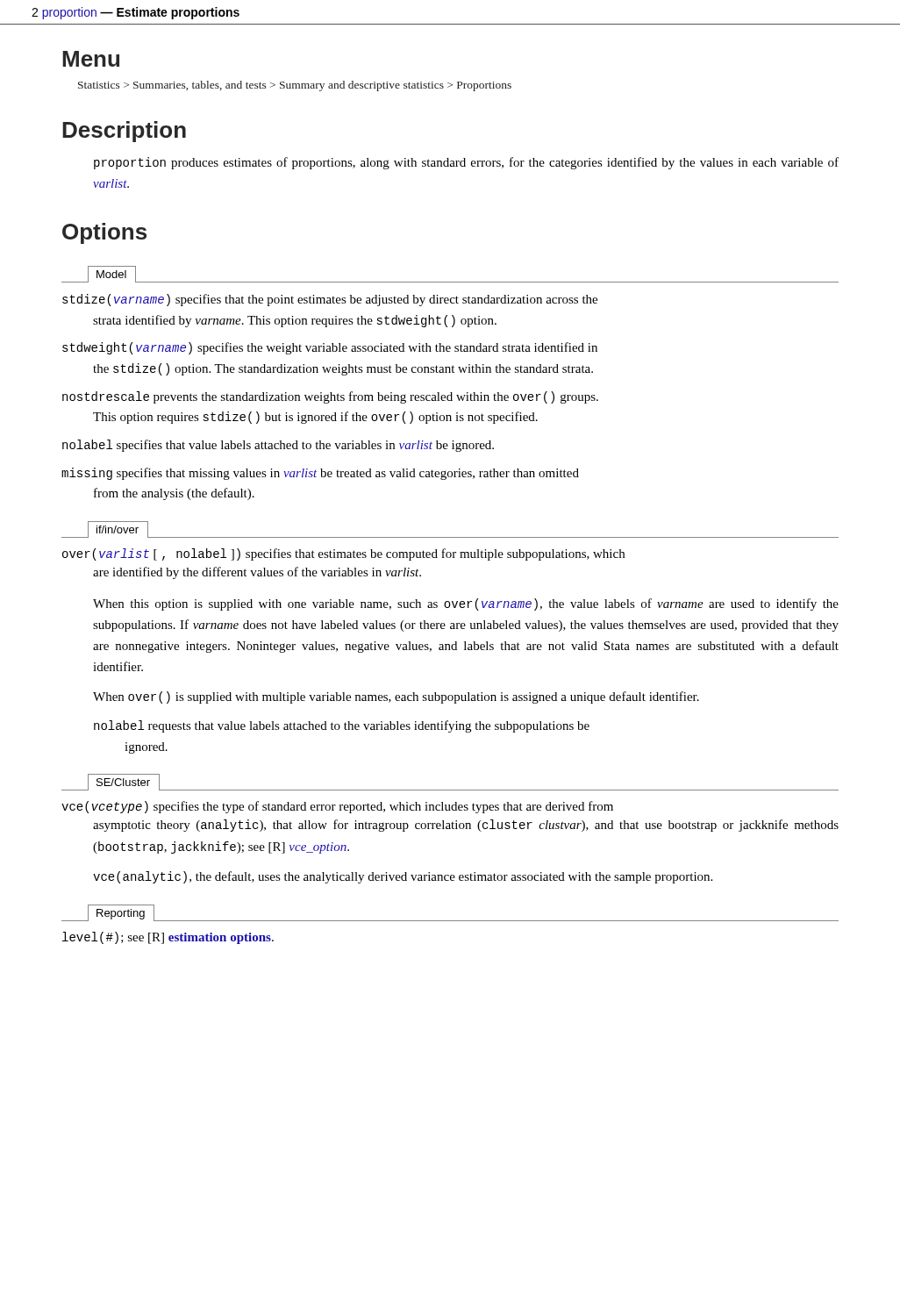This screenshot has height=1316, width=900.
Task: Locate the text block that says "level(#); see [R]"
Action: pyautogui.click(x=168, y=937)
